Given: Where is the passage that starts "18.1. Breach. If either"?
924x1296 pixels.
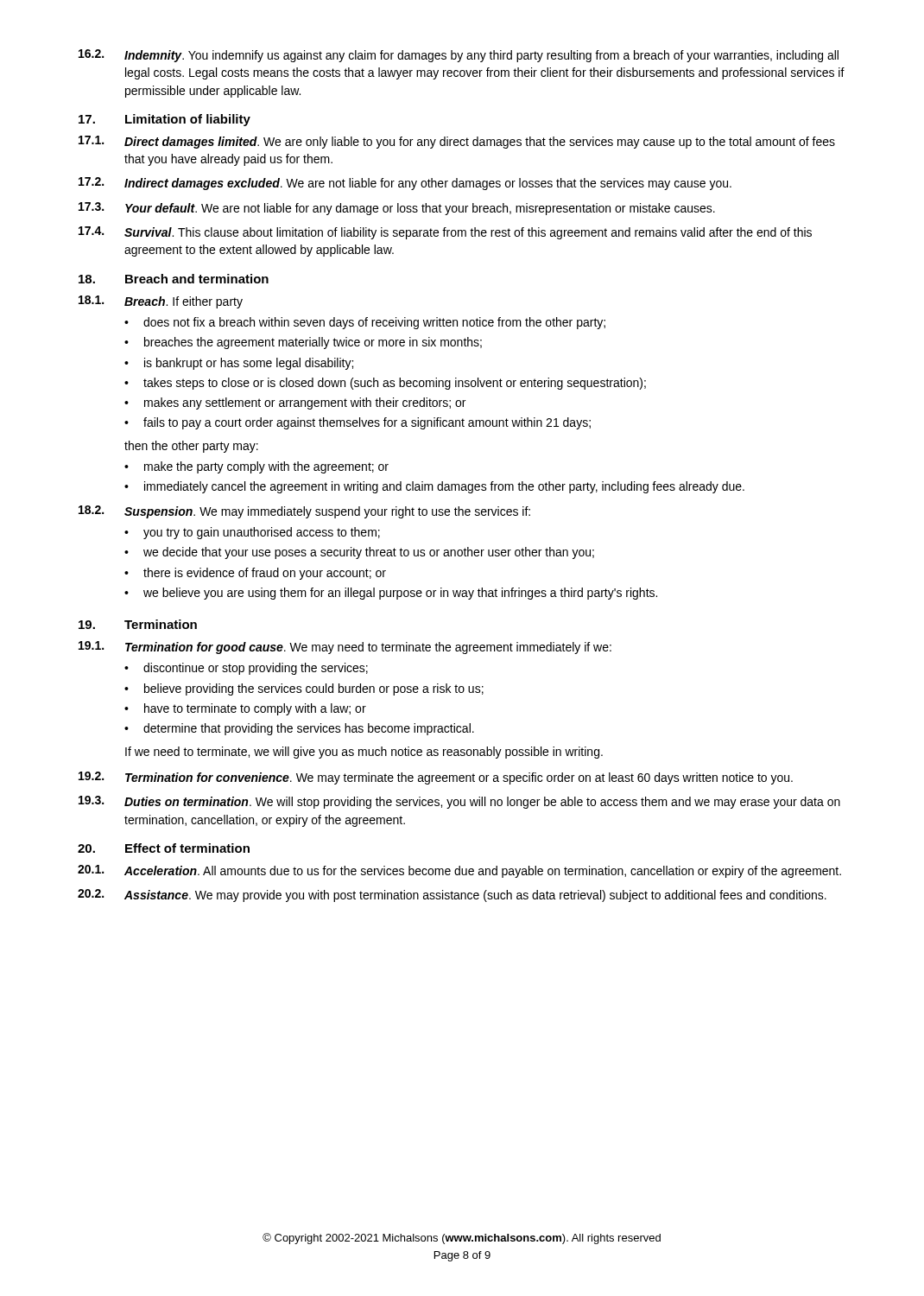Looking at the screenshot, I should (x=462, y=396).
